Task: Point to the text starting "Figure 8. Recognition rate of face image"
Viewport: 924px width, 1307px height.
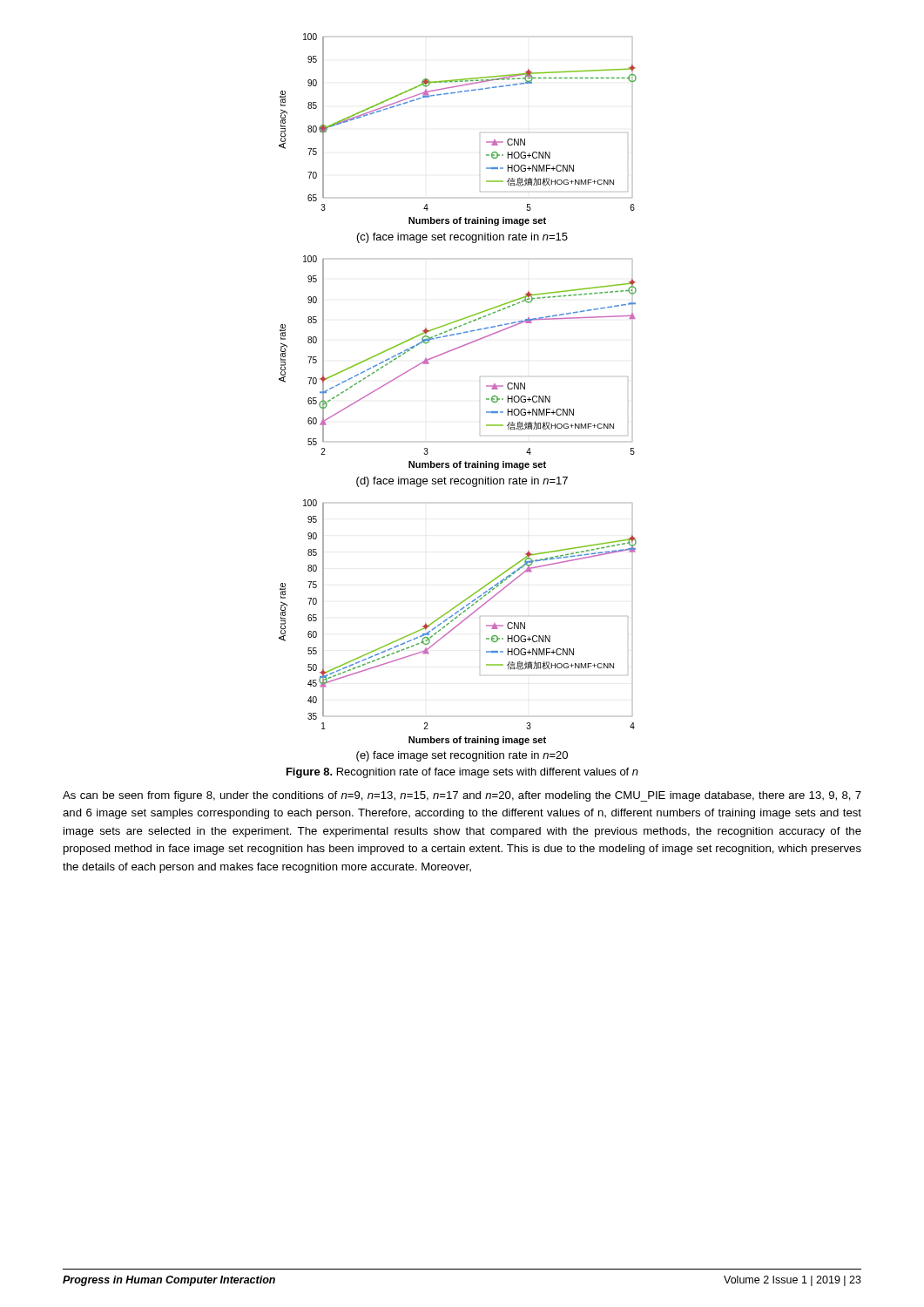Action: pyautogui.click(x=462, y=772)
